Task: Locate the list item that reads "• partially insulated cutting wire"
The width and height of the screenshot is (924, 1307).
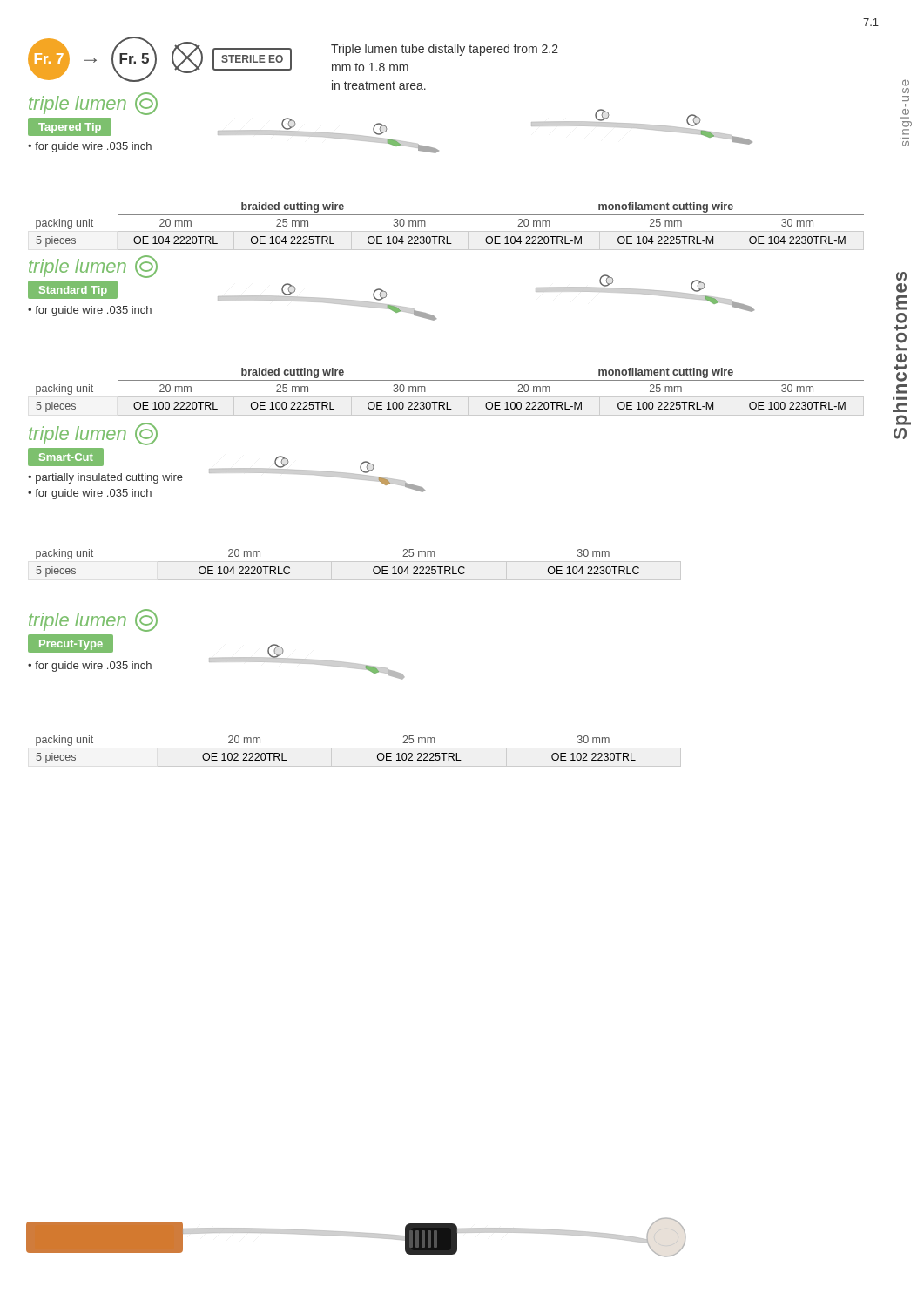Action: 105,477
